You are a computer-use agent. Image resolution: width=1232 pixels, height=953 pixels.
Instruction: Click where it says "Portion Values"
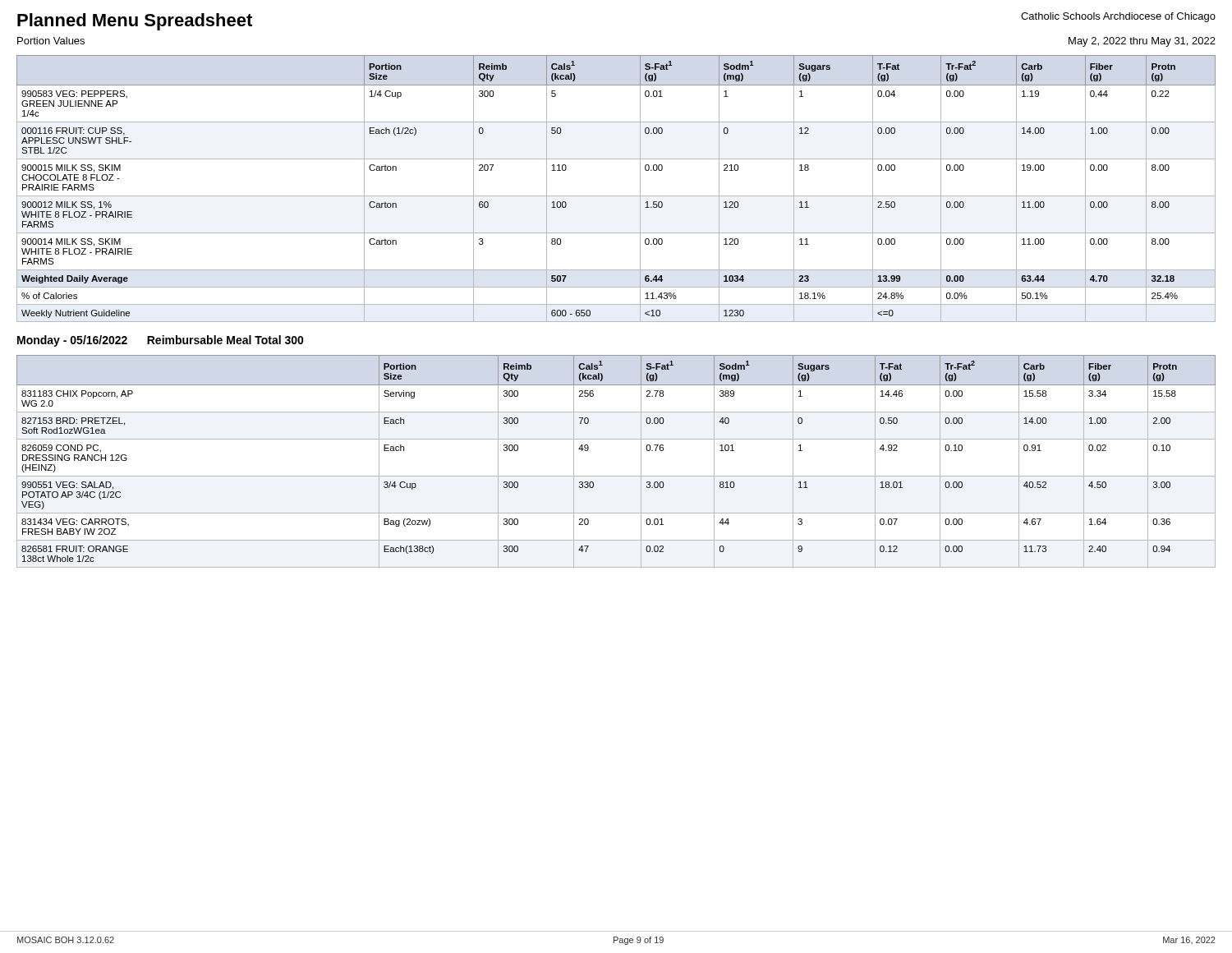coord(51,41)
